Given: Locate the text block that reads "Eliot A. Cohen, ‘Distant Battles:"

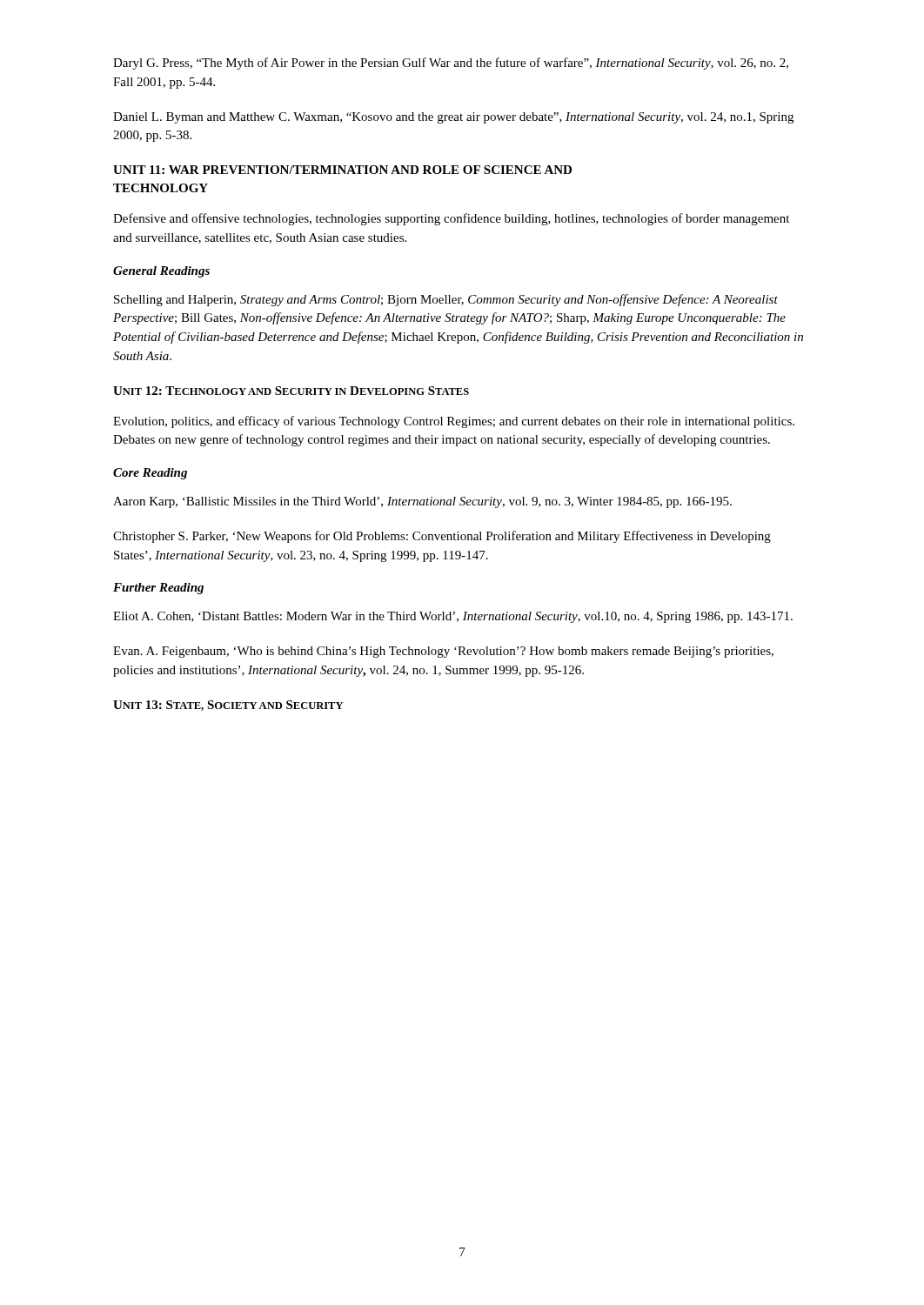Looking at the screenshot, I should tap(462, 617).
